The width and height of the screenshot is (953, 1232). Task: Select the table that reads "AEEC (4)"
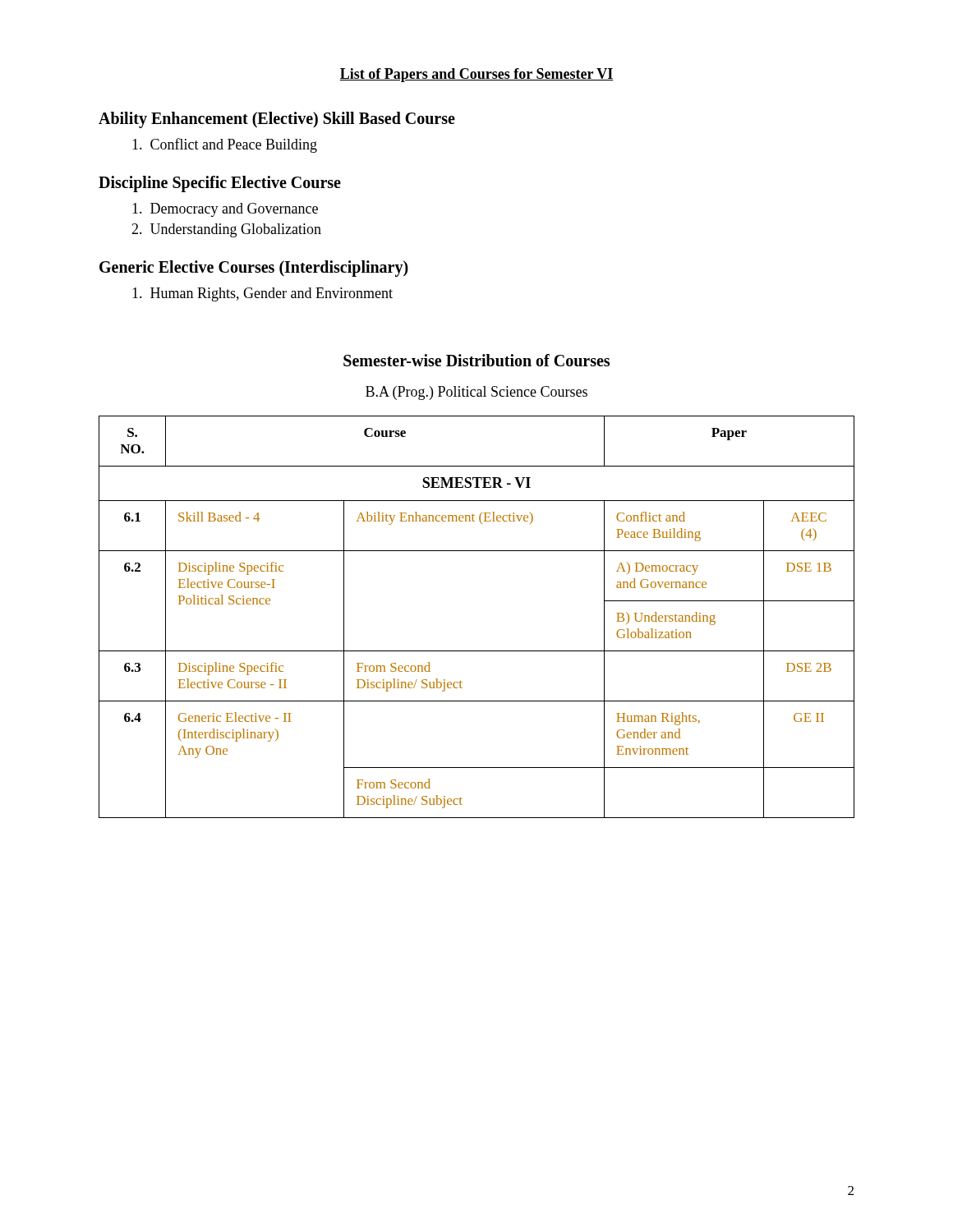point(476,617)
